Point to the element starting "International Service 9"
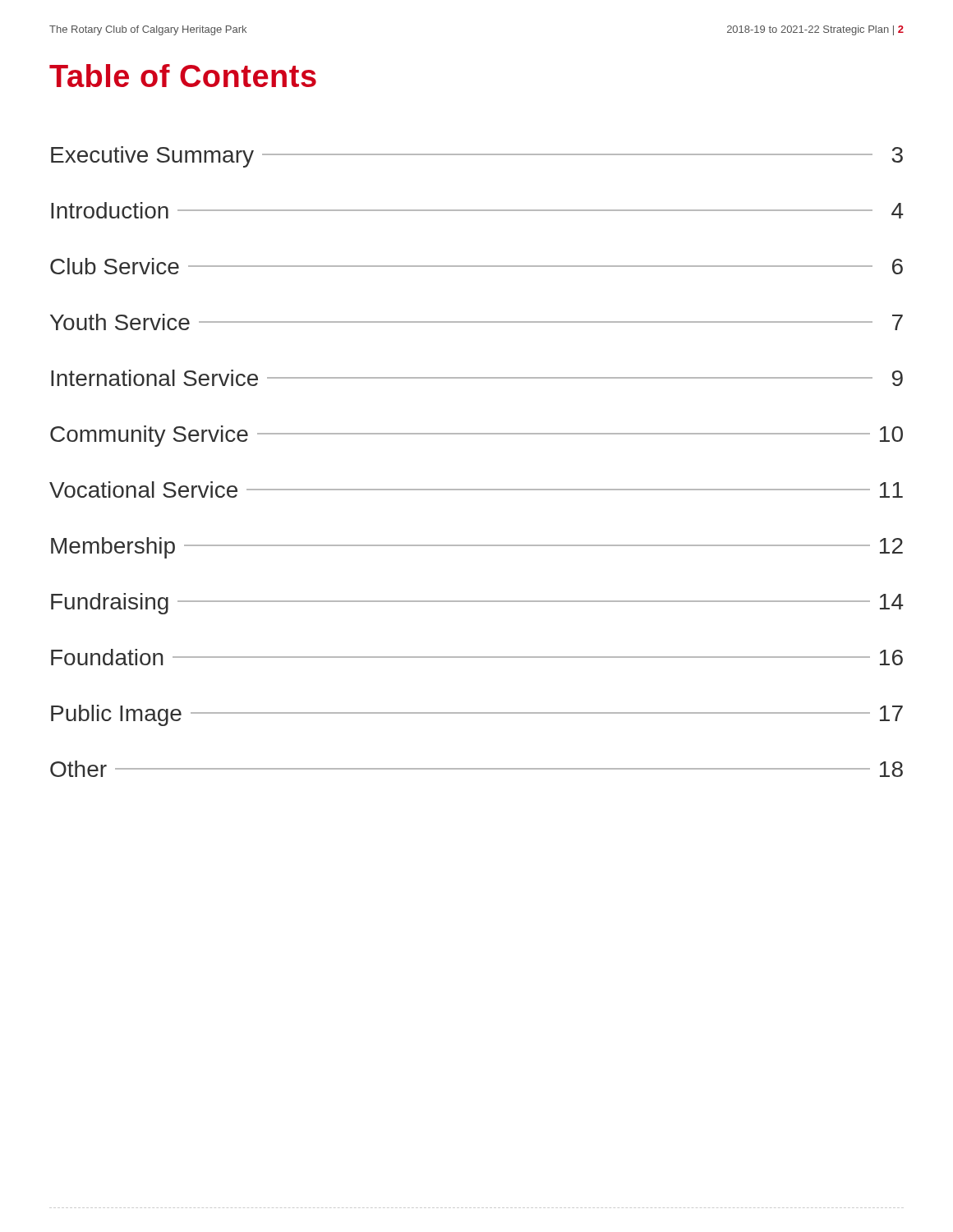The image size is (953, 1232). click(x=476, y=379)
